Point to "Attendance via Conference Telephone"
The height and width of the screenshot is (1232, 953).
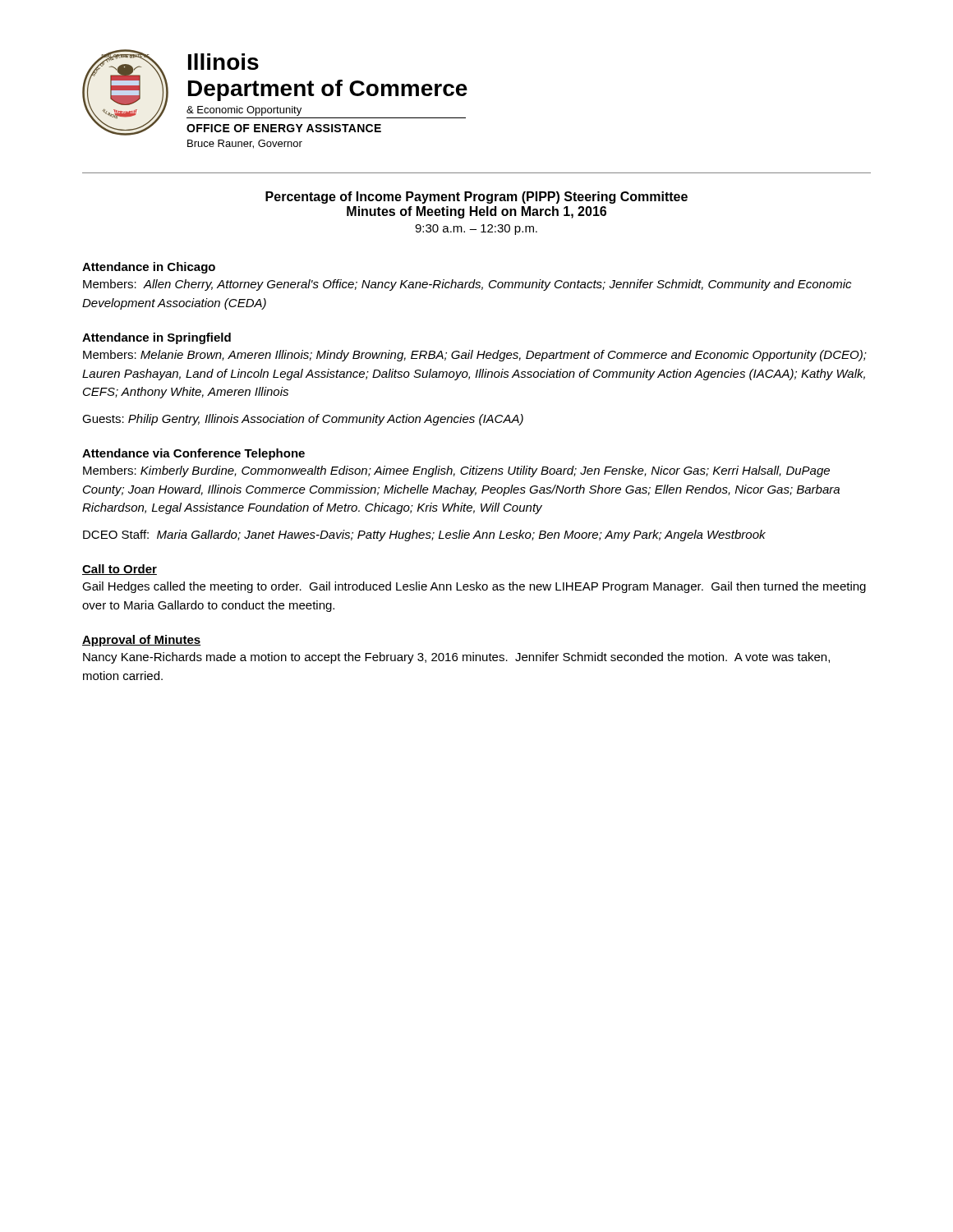click(x=194, y=453)
